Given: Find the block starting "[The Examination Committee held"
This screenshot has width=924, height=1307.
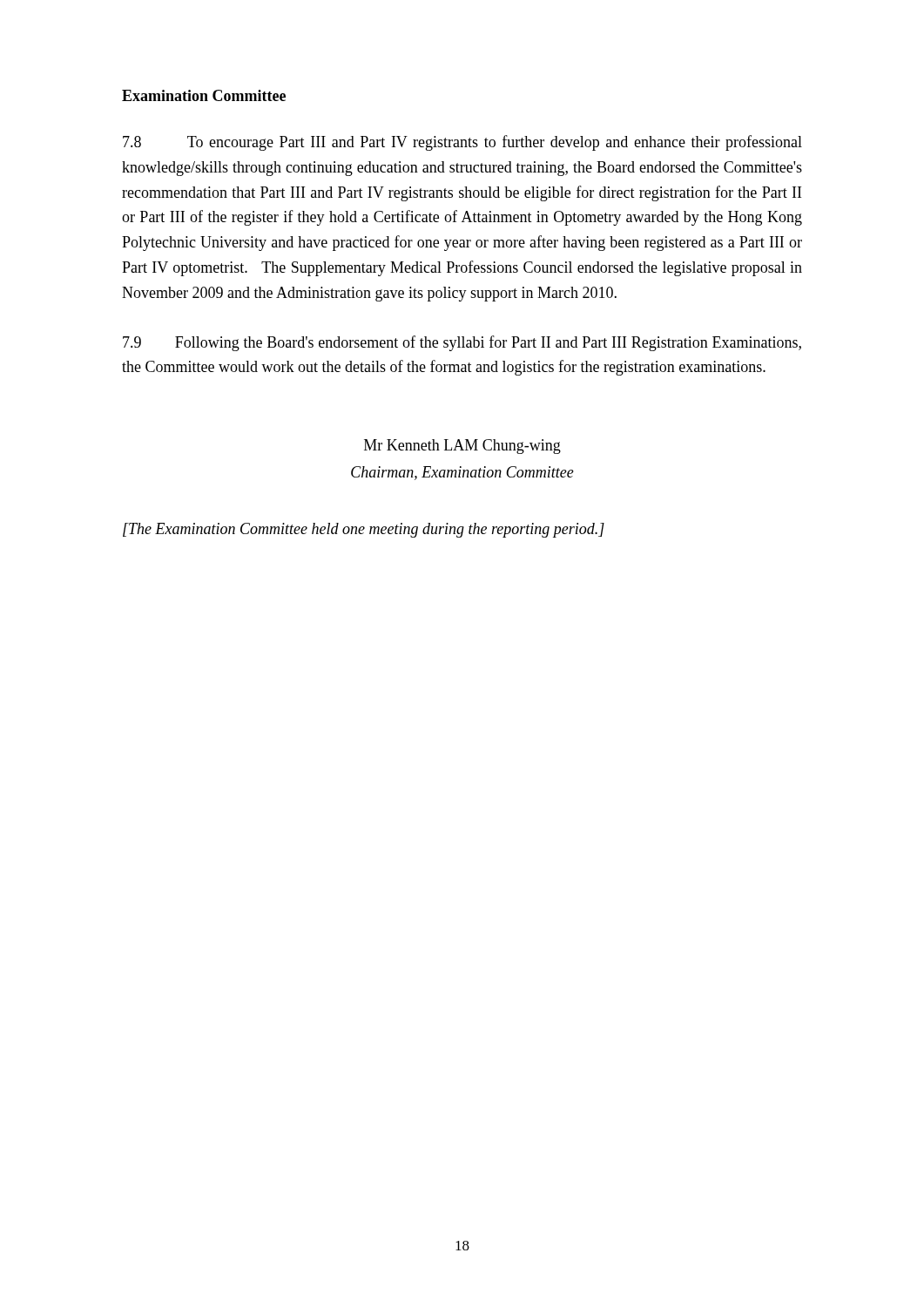Looking at the screenshot, I should [x=363, y=529].
